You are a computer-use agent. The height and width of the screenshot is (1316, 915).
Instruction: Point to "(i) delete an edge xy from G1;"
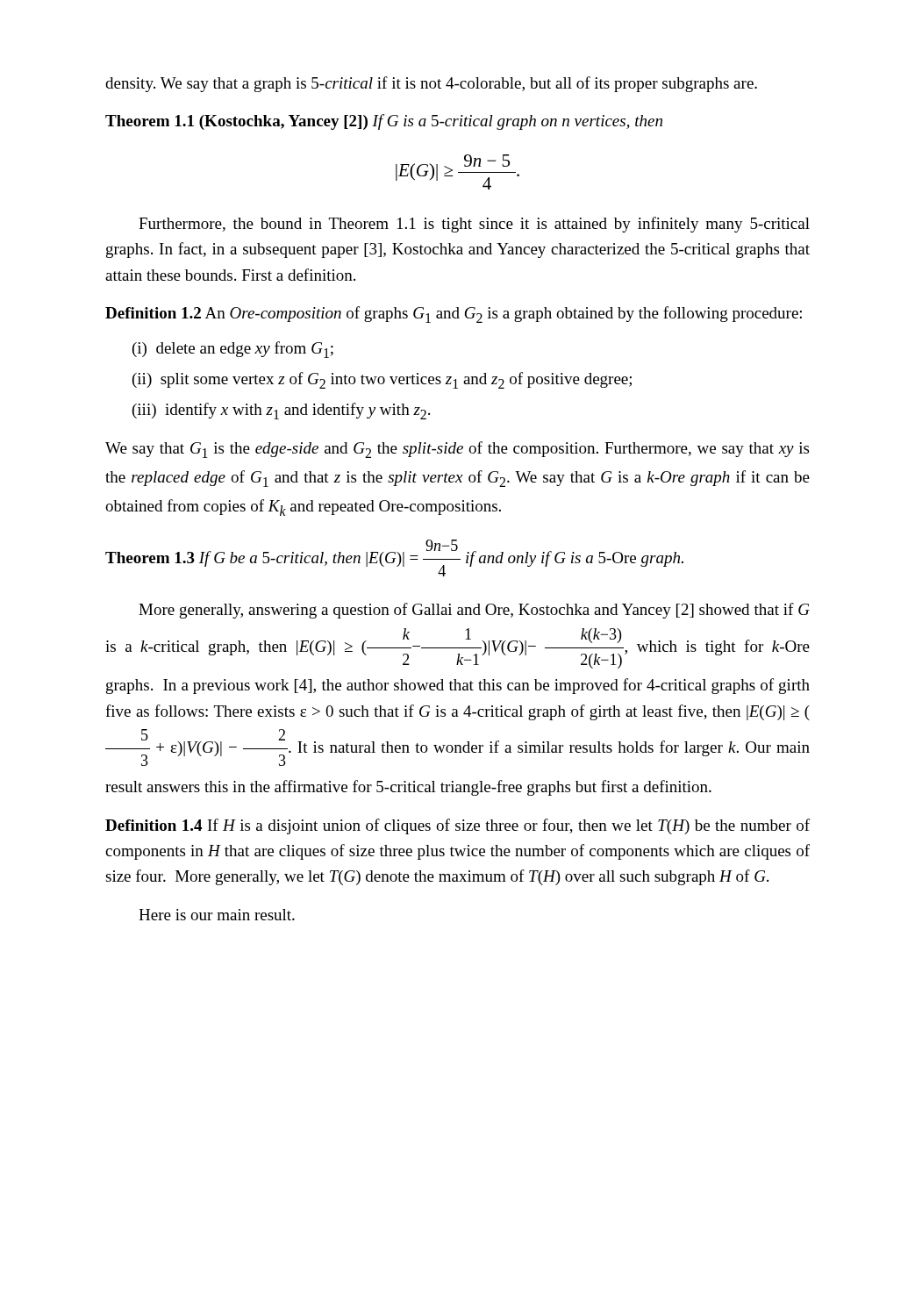[233, 349]
